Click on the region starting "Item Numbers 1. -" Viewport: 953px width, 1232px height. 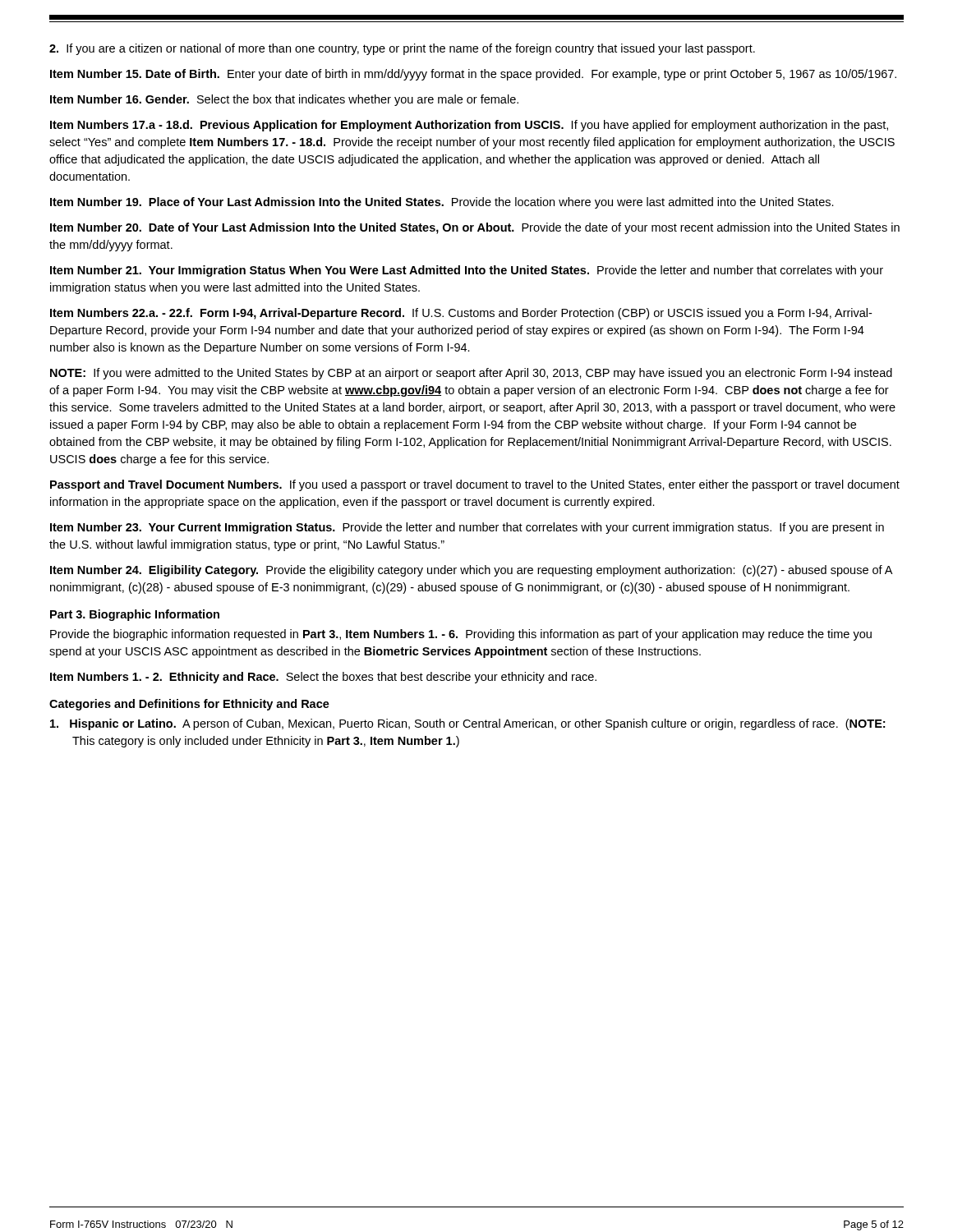click(x=323, y=677)
